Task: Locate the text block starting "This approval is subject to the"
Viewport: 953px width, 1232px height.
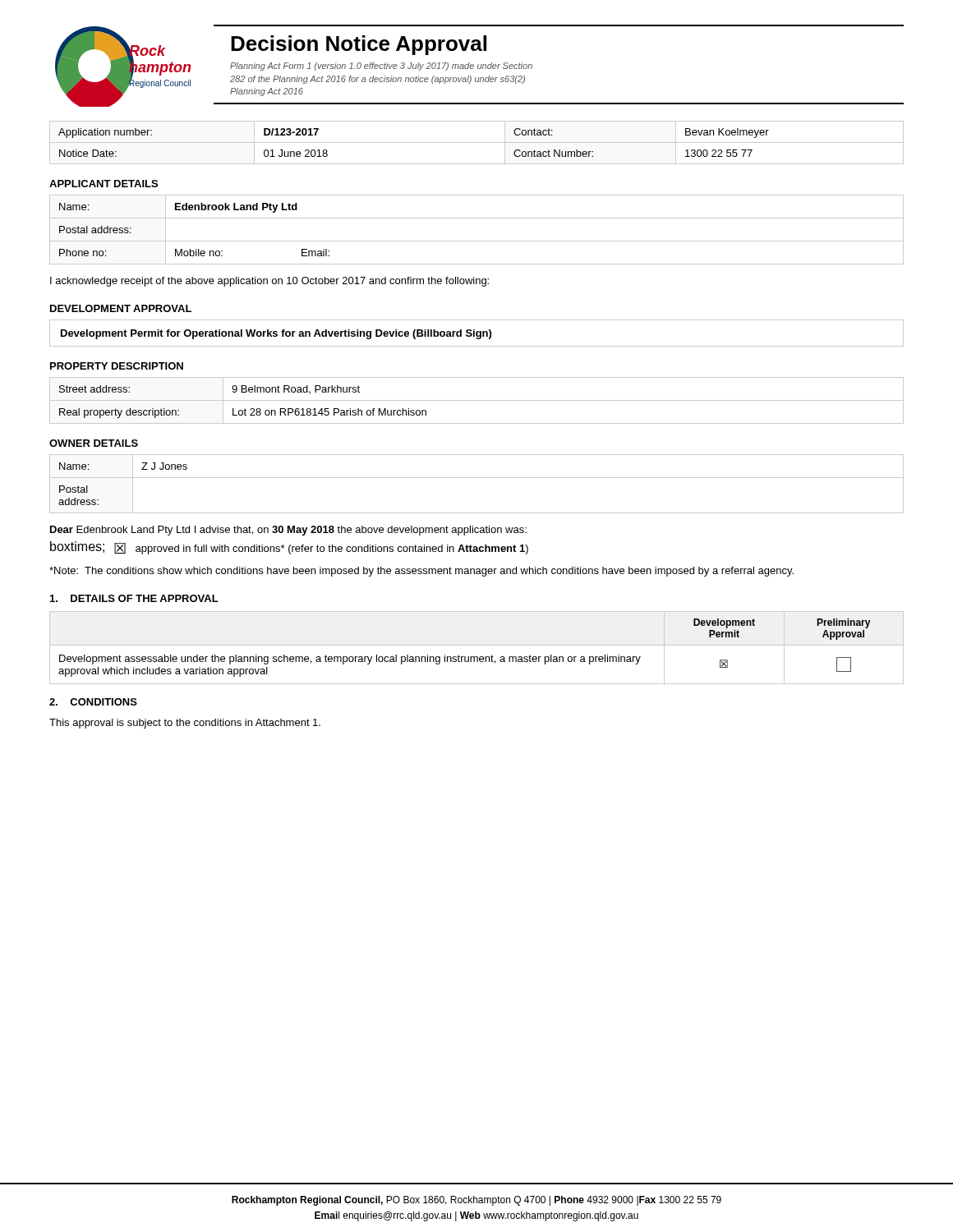Action: click(185, 724)
